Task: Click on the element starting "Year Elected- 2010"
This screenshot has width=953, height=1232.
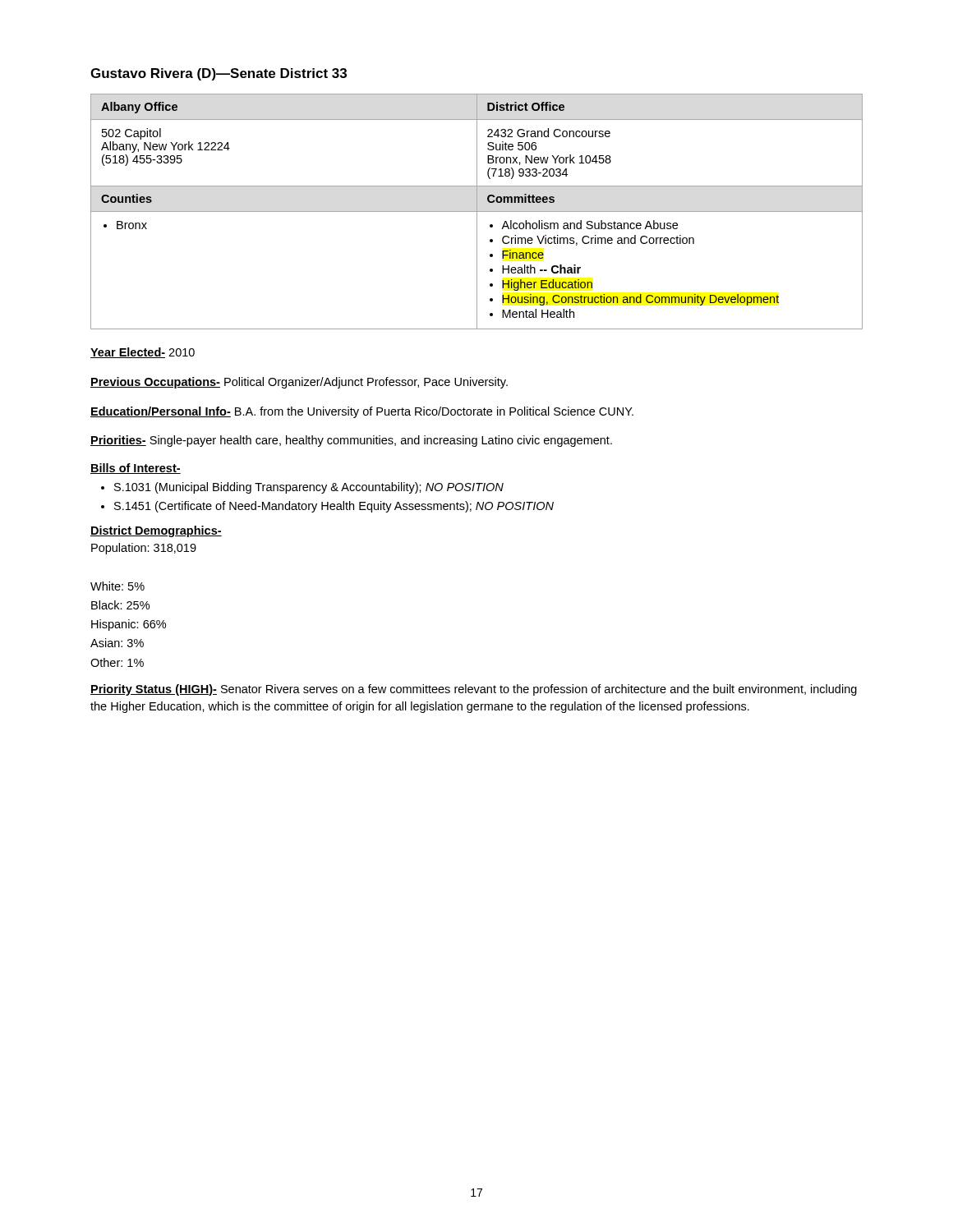Action: pyautogui.click(x=143, y=352)
